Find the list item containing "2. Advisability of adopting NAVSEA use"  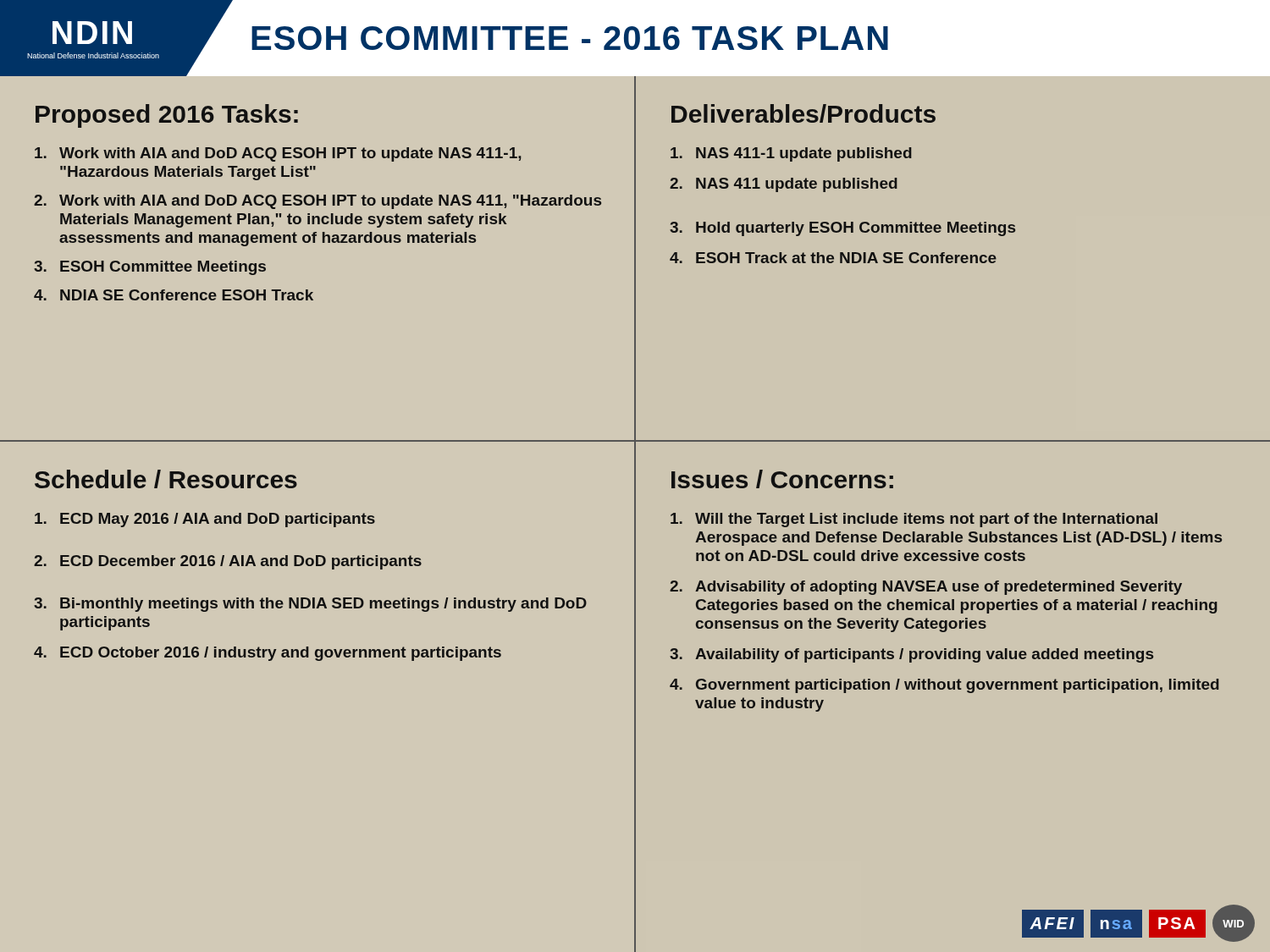click(x=956, y=605)
